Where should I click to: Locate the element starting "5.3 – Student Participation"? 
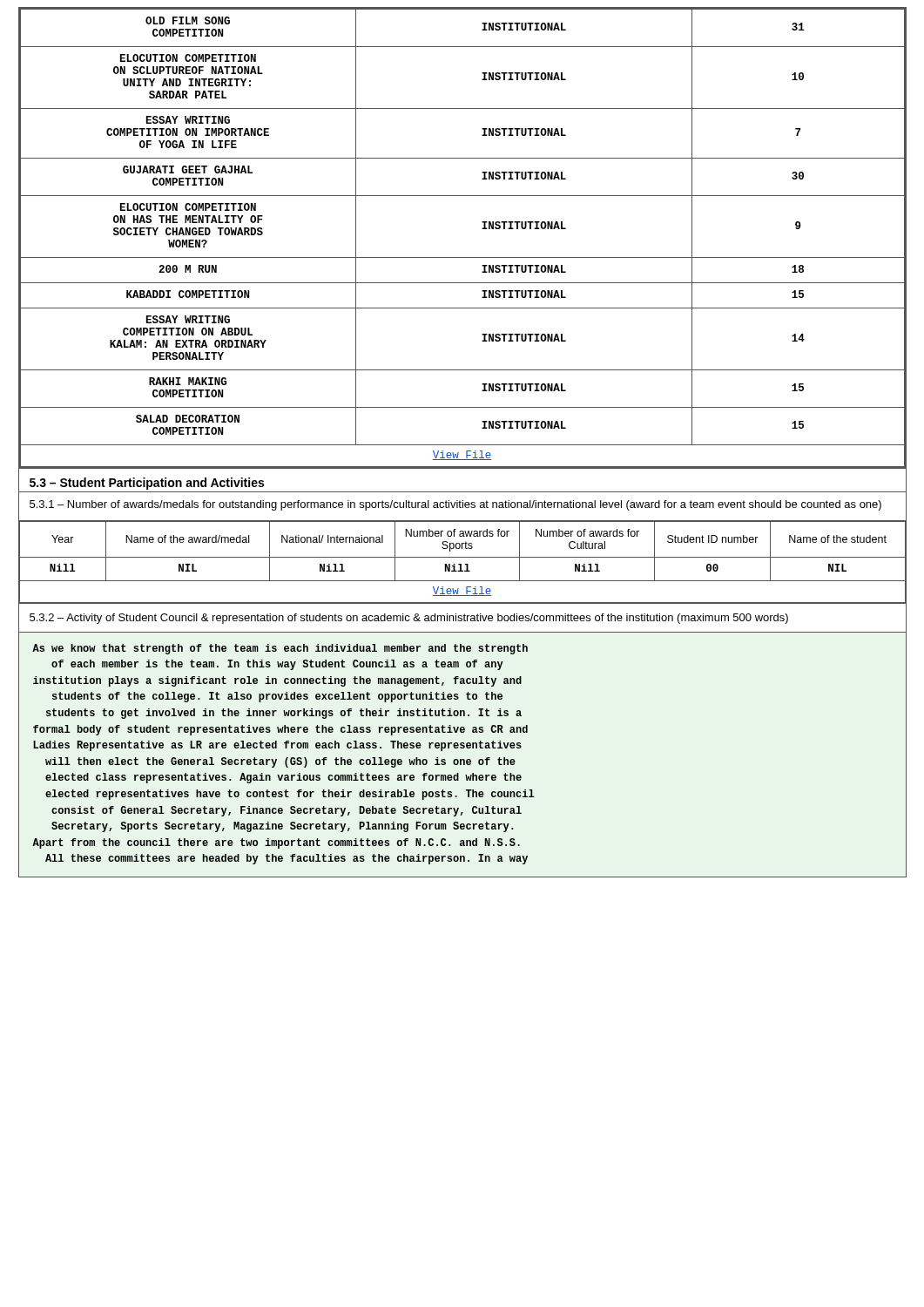(147, 483)
